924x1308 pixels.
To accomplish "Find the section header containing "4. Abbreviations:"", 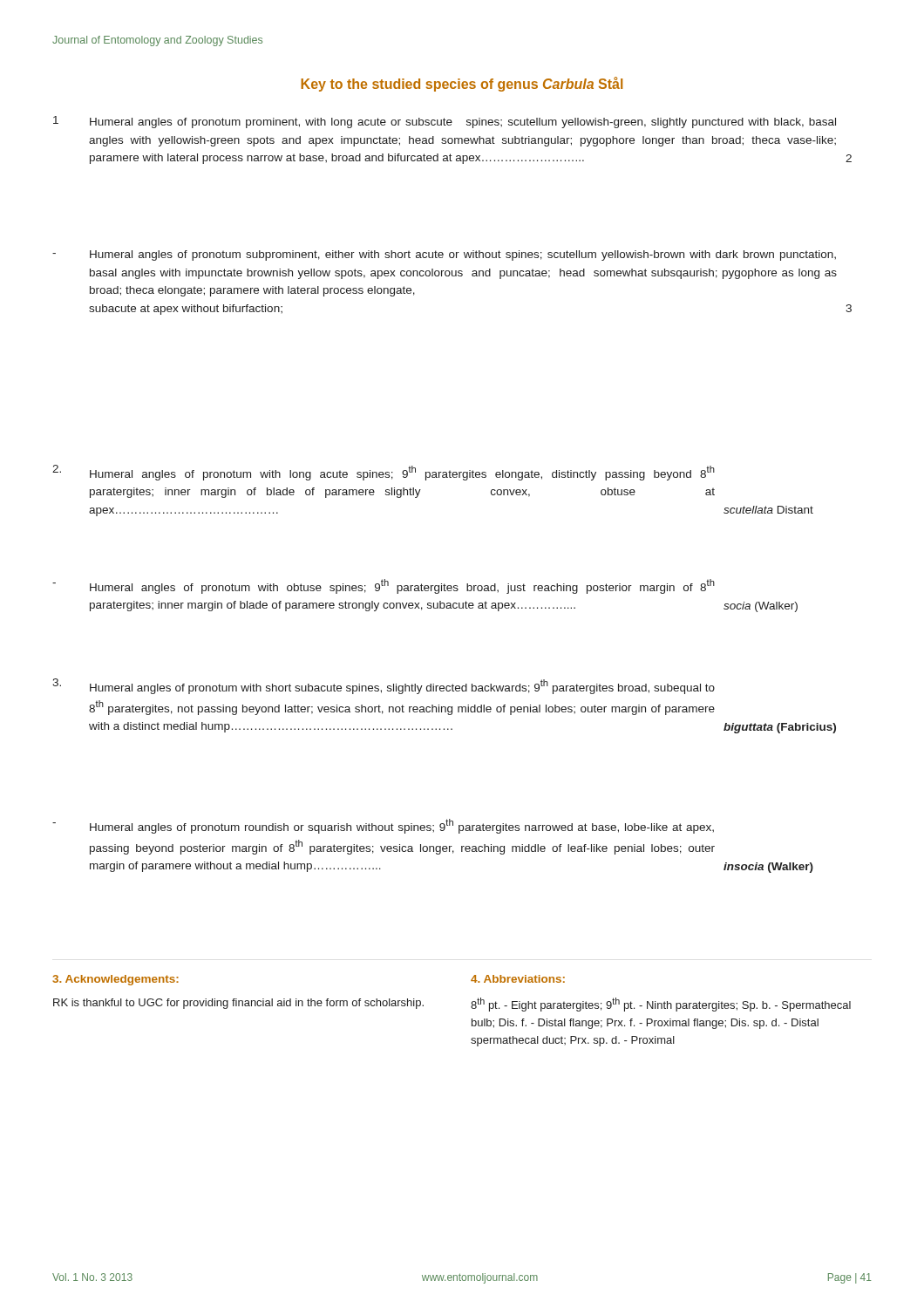I will pos(518,979).
